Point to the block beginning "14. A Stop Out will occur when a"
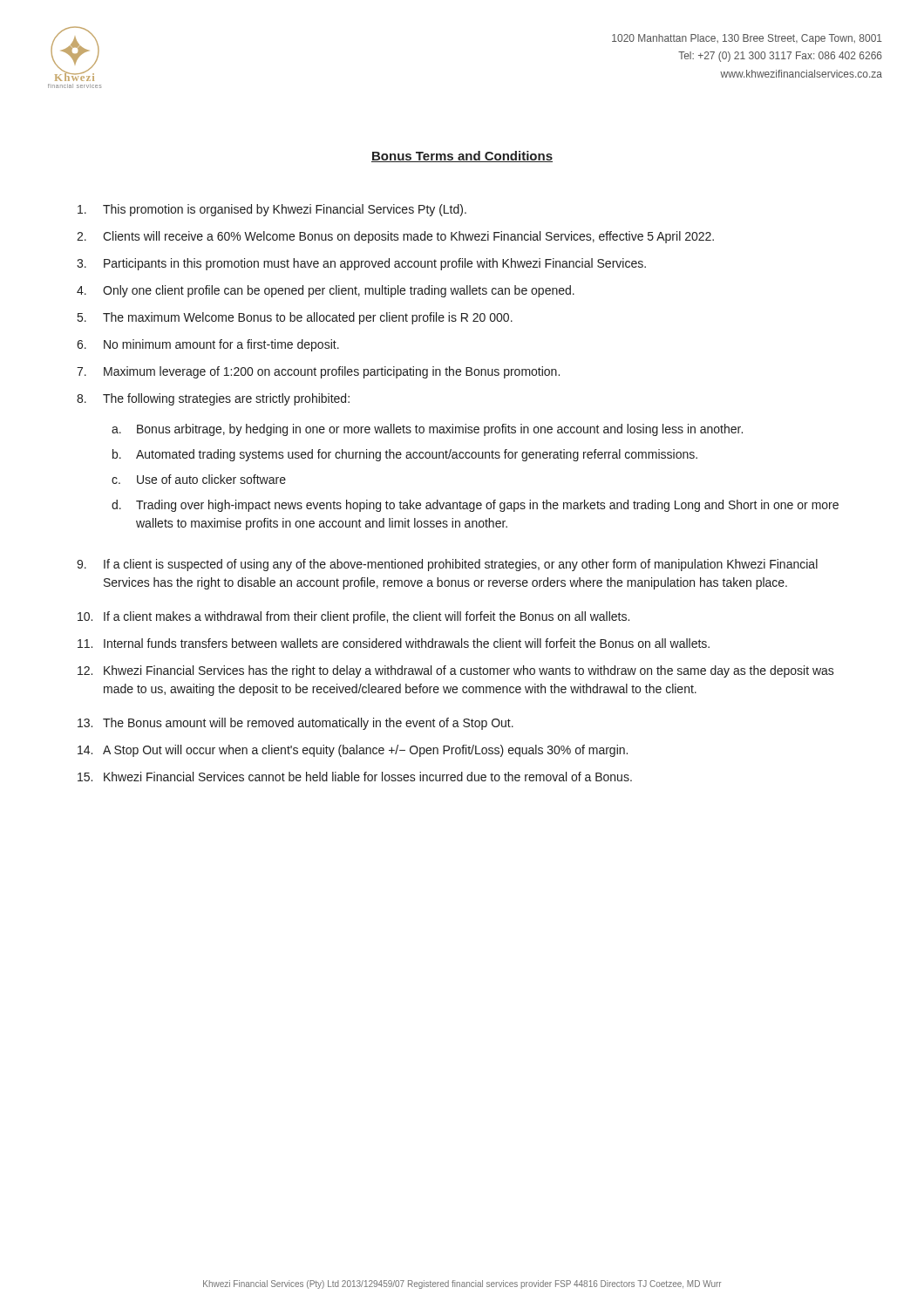 [x=470, y=750]
